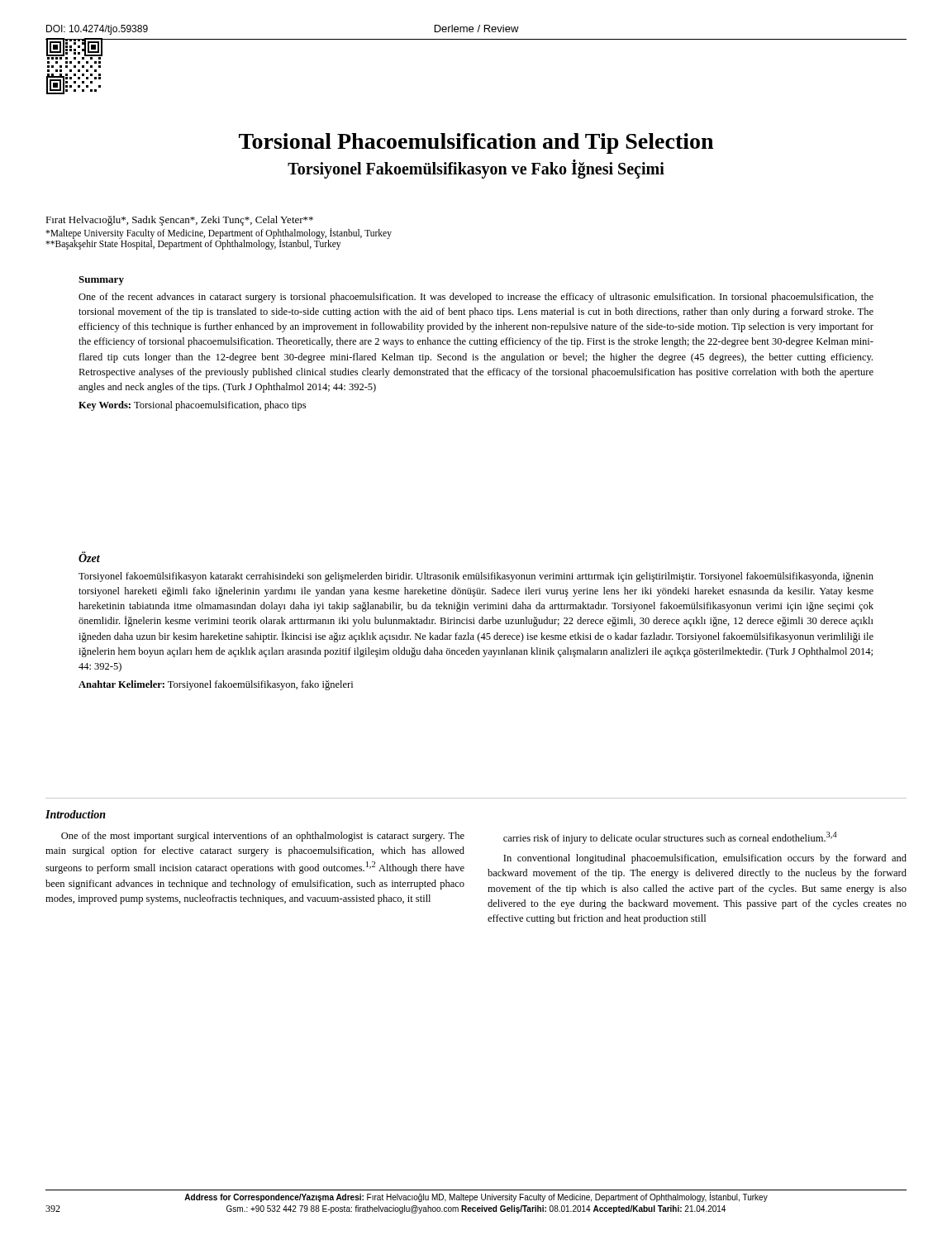Locate the element starting "One of the most important surgical interventions"
This screenshot has width=952, height=1240.
click(255, 867)
